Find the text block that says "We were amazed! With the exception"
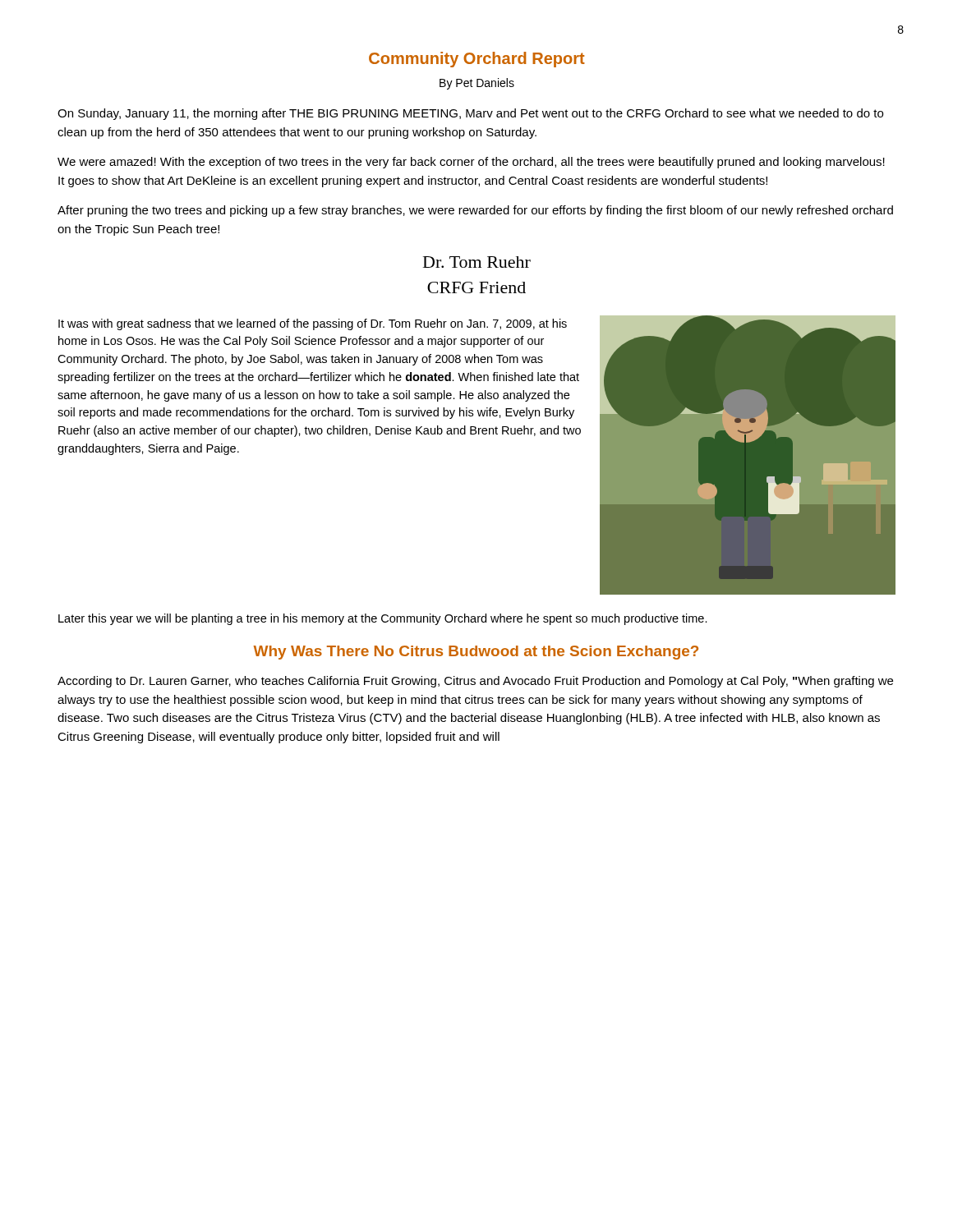 pyautogui.click(x=471, y=171)
